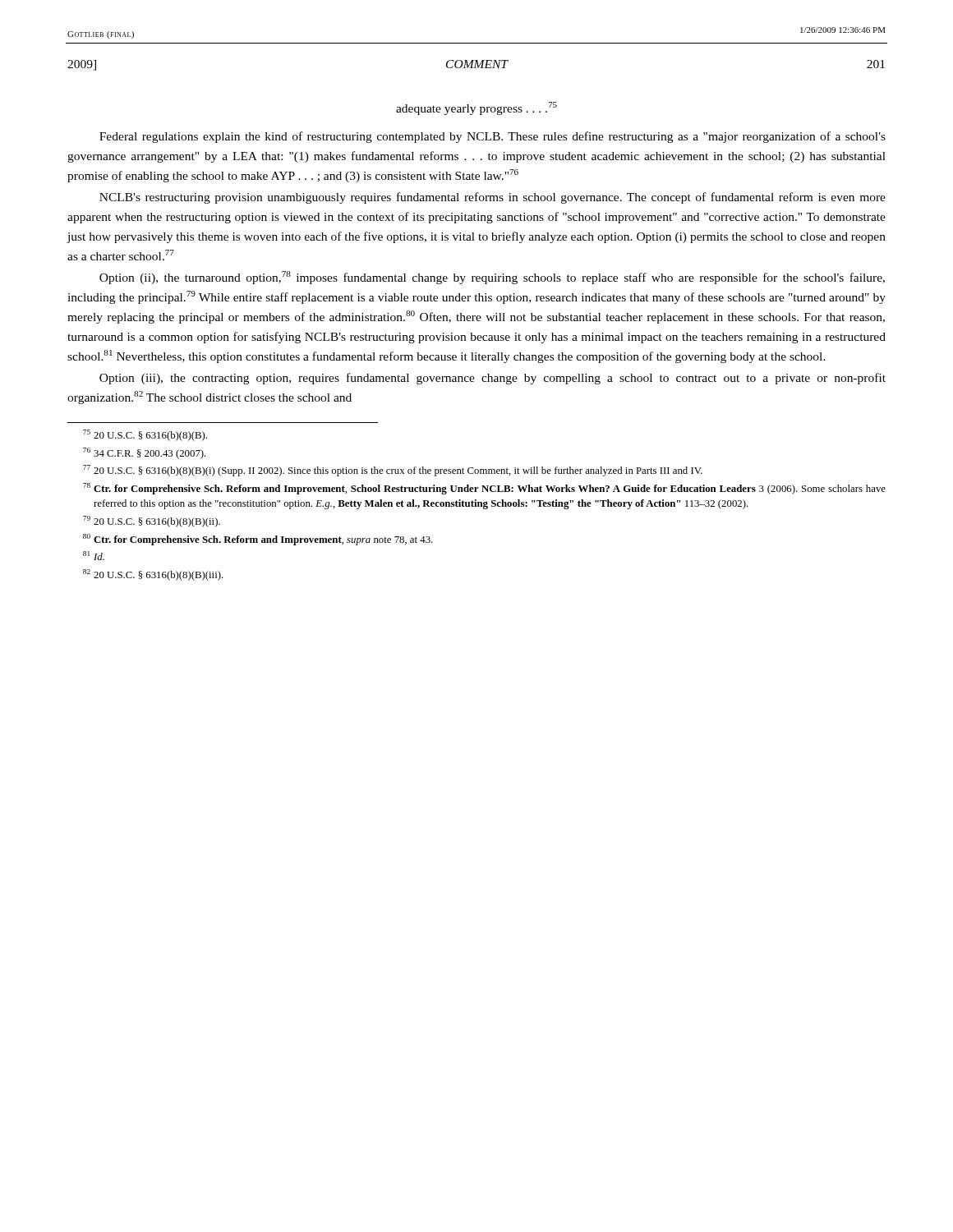Select the region starting "78 Ctr. for"
This screenshot has width=953, height=1232.
click(x=476, y=496)
